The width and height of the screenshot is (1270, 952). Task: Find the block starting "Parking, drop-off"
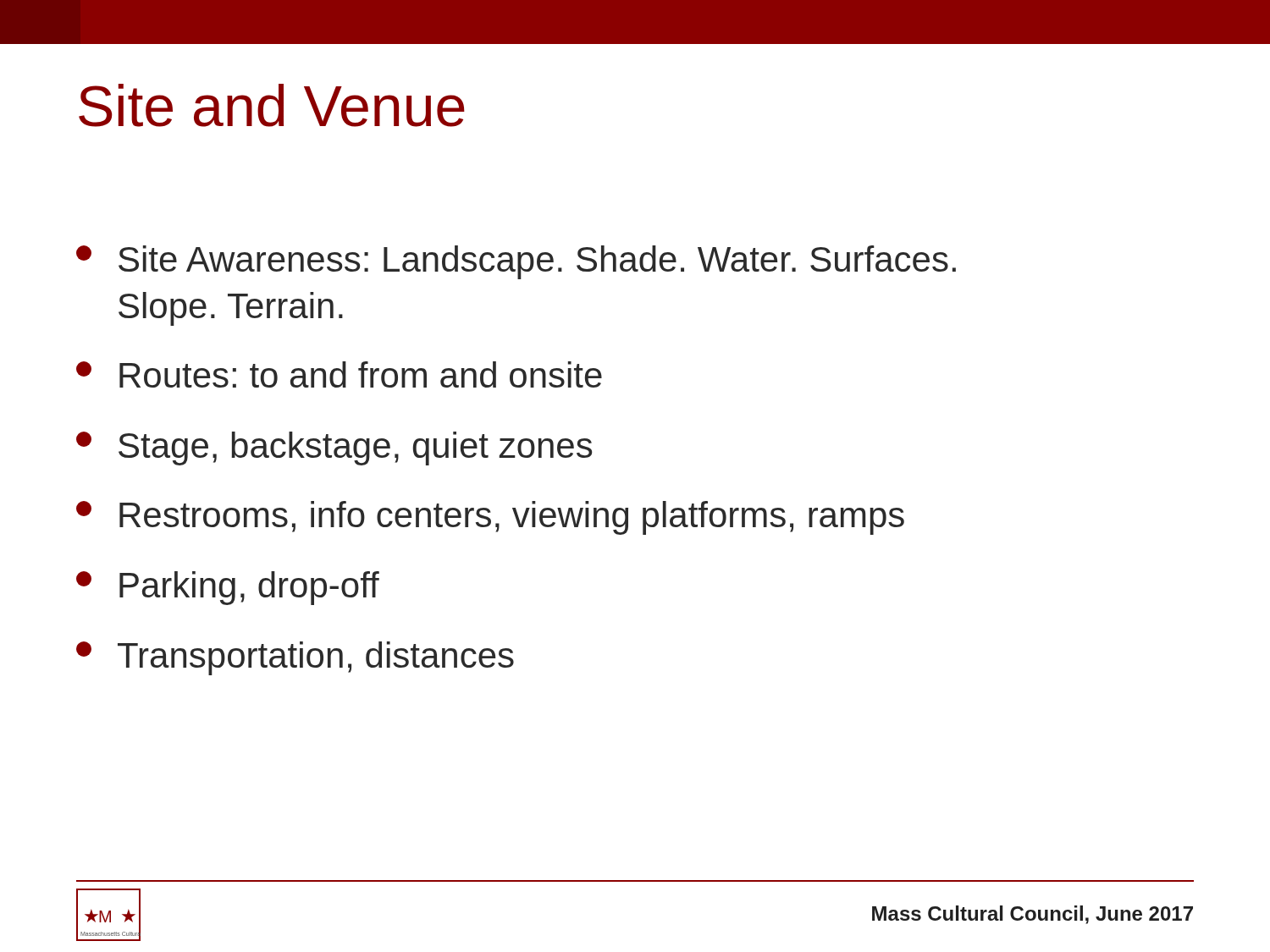[228, 586]
